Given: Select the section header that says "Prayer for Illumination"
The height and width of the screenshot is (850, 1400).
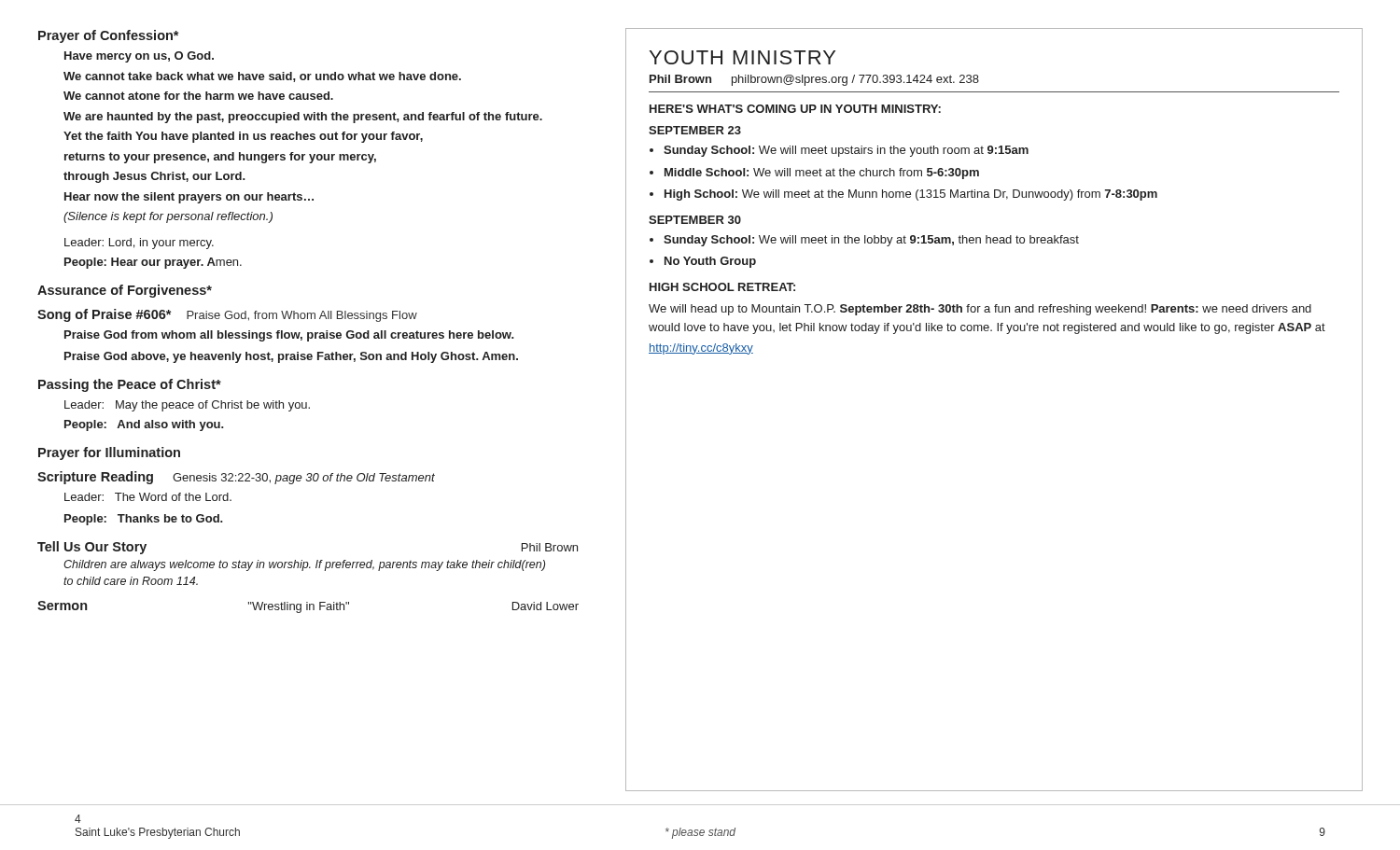Looking at the screenshot, I should click(109, 452).
